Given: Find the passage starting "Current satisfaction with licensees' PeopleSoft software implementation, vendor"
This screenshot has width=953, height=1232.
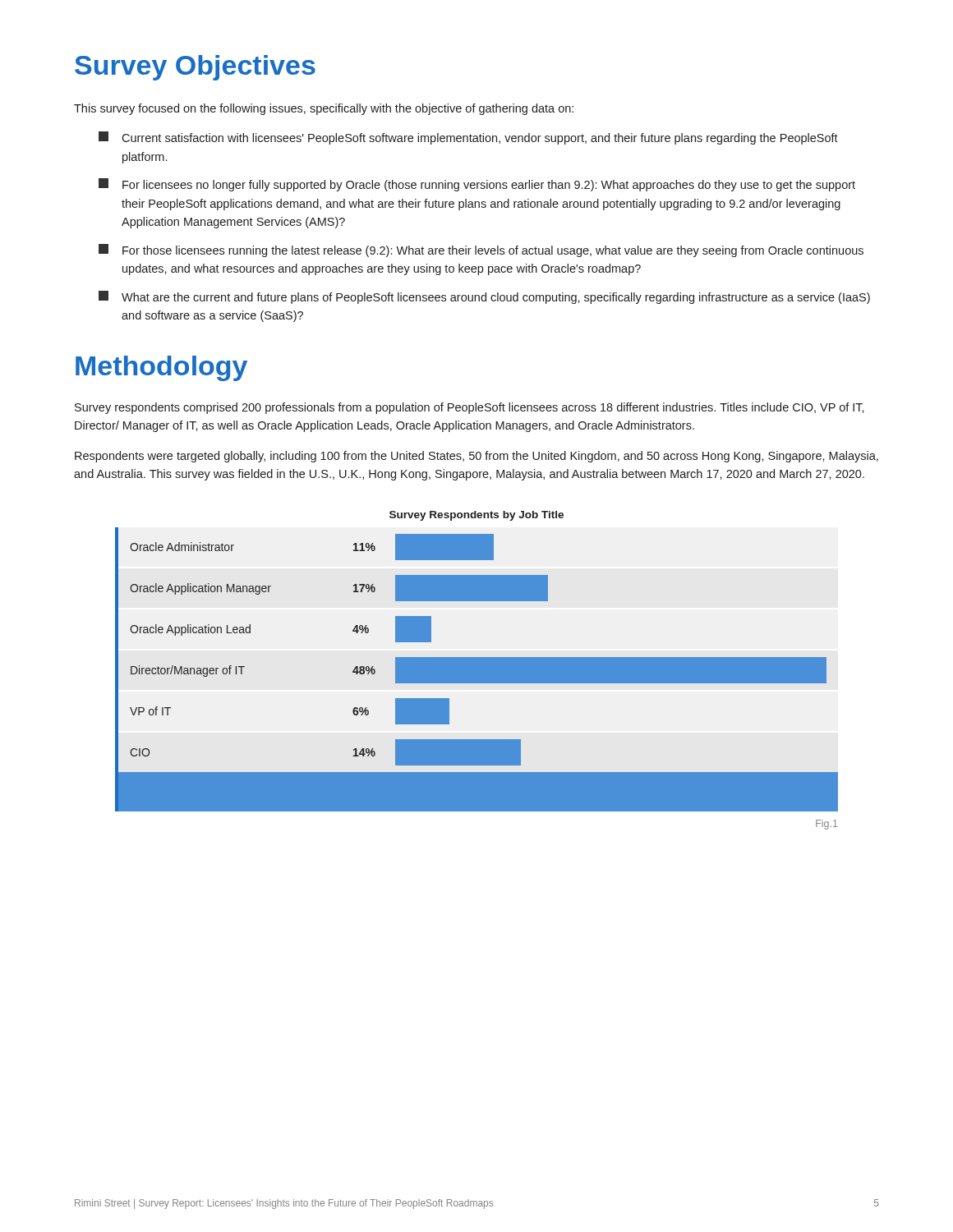Looking at the screenshot, I should [x=489, y=148].
